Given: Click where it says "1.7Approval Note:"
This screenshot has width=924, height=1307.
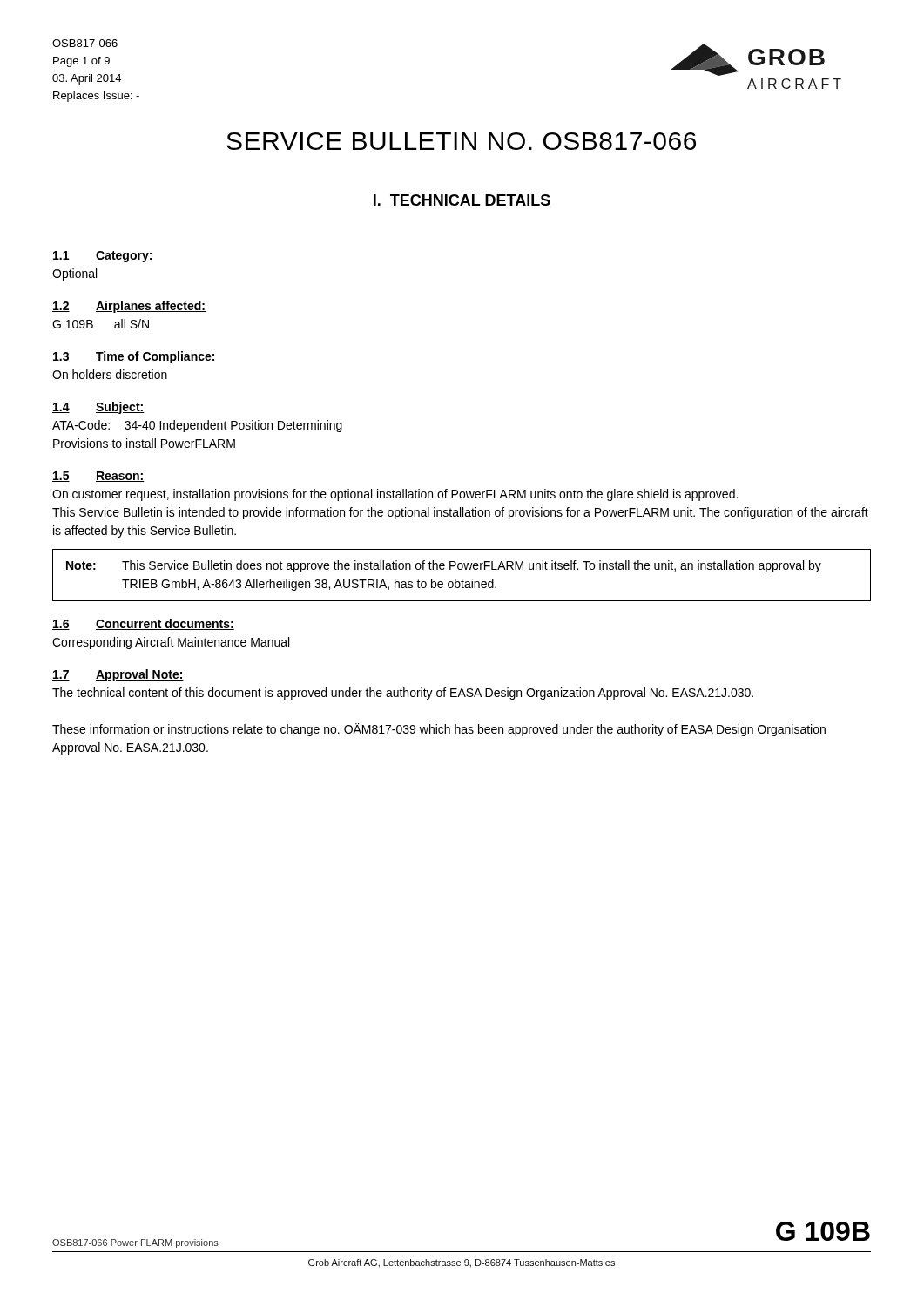Looking at the screenshot, I should point(118,674).
